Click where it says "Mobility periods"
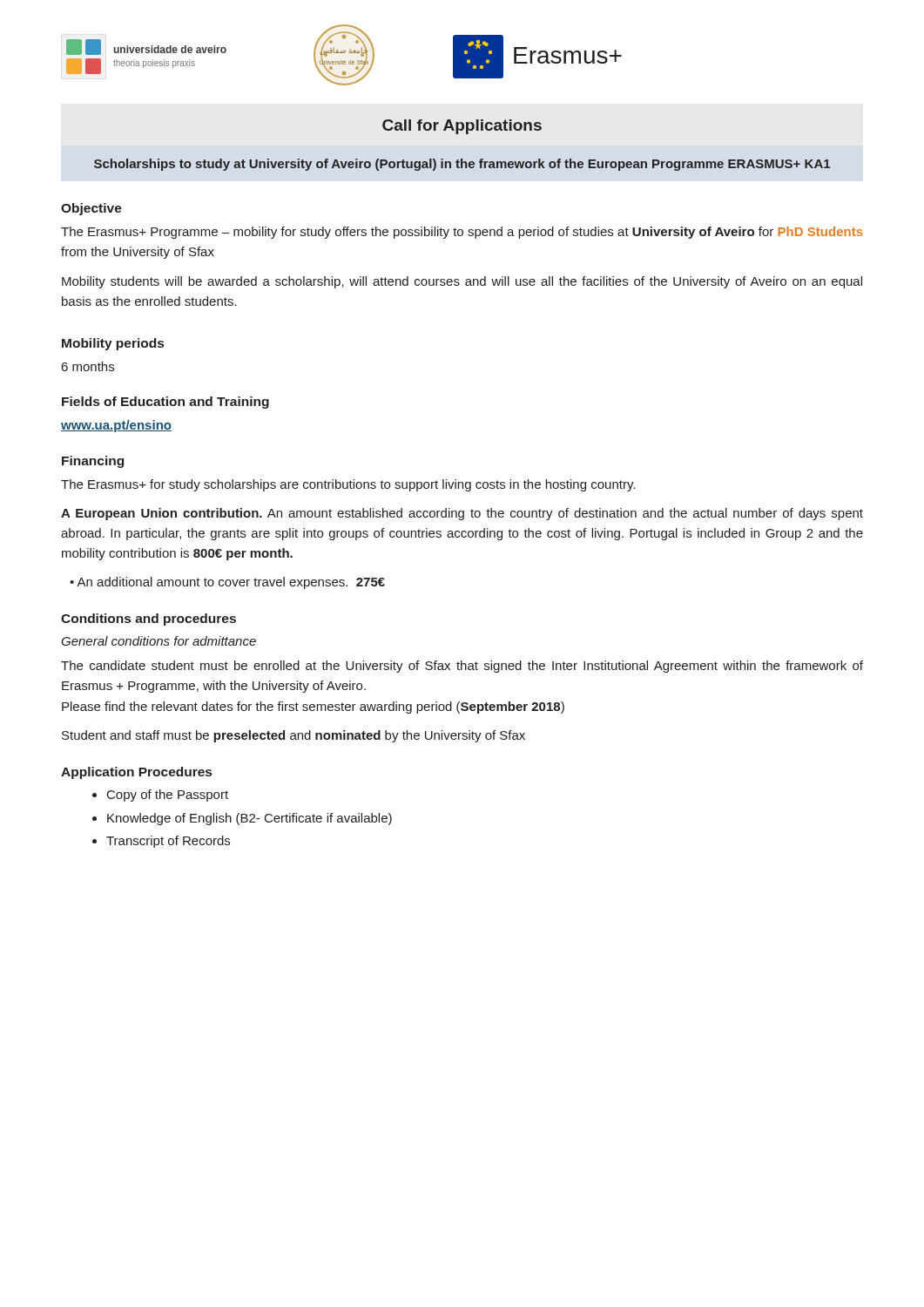 point(113,343)
